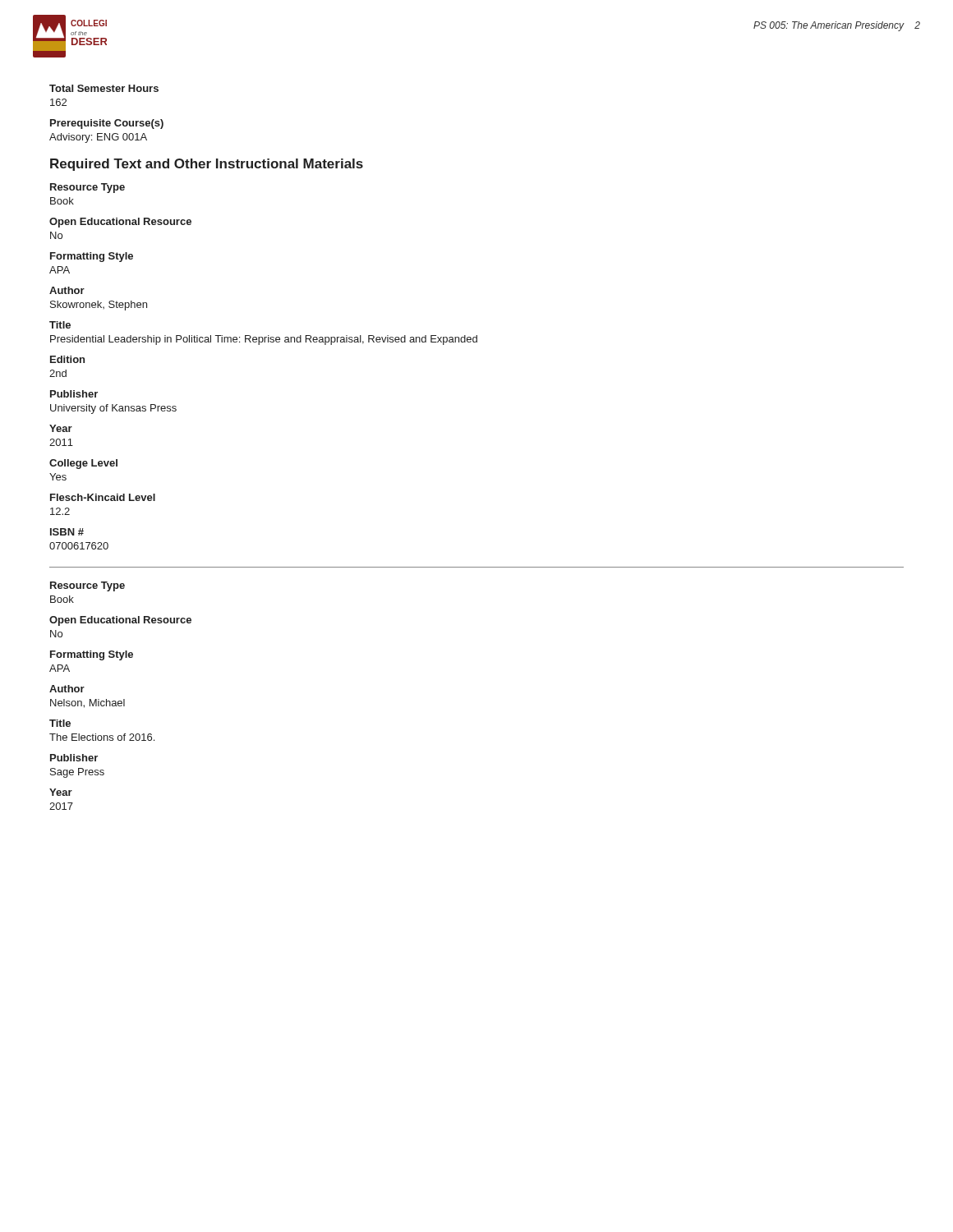Where is the passage that starts "Publisher University of"?
This screenshot has height=1232, width=953.
74,394
